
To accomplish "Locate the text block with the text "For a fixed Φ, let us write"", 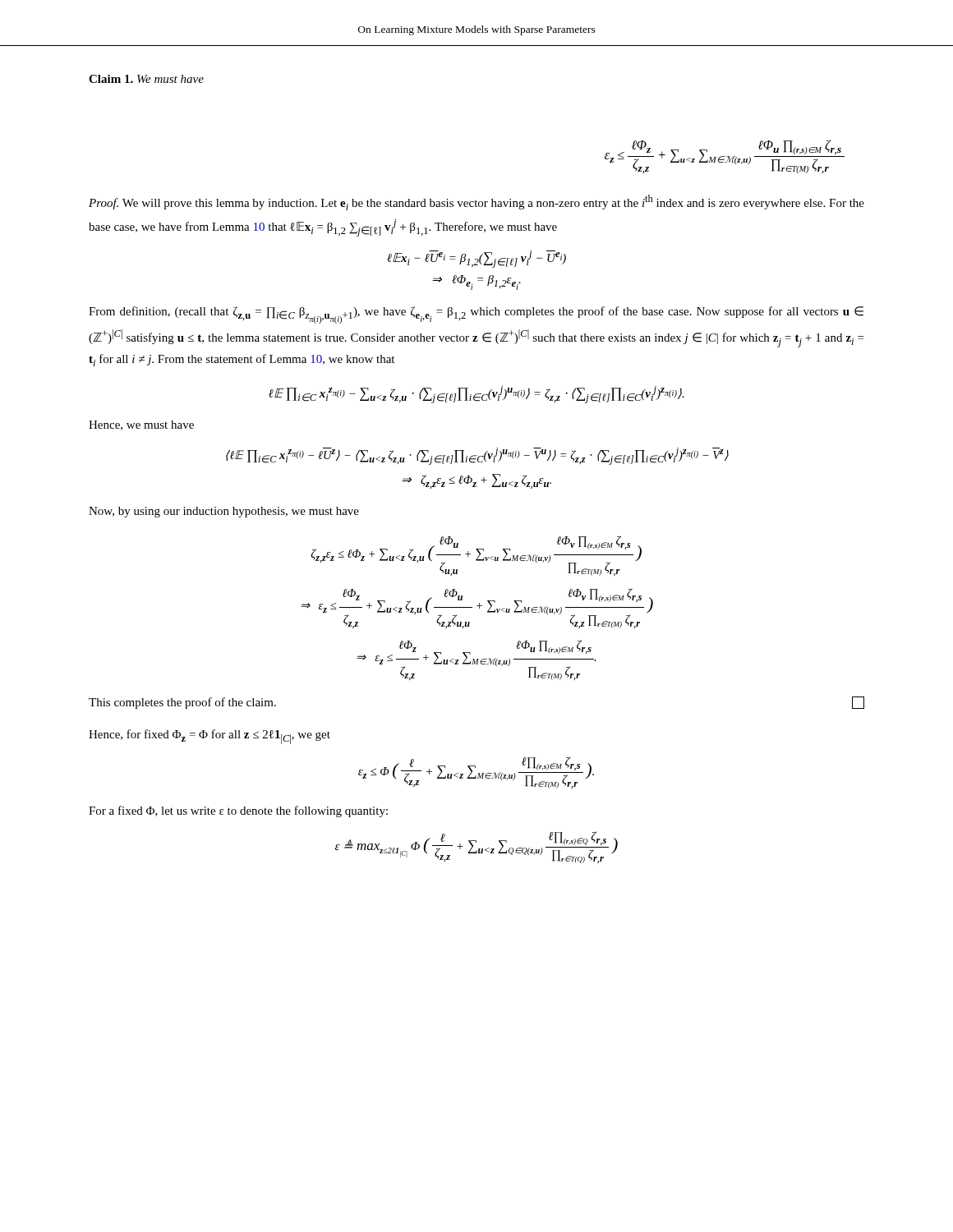I will pyautogui.click(x=239, y=811).
